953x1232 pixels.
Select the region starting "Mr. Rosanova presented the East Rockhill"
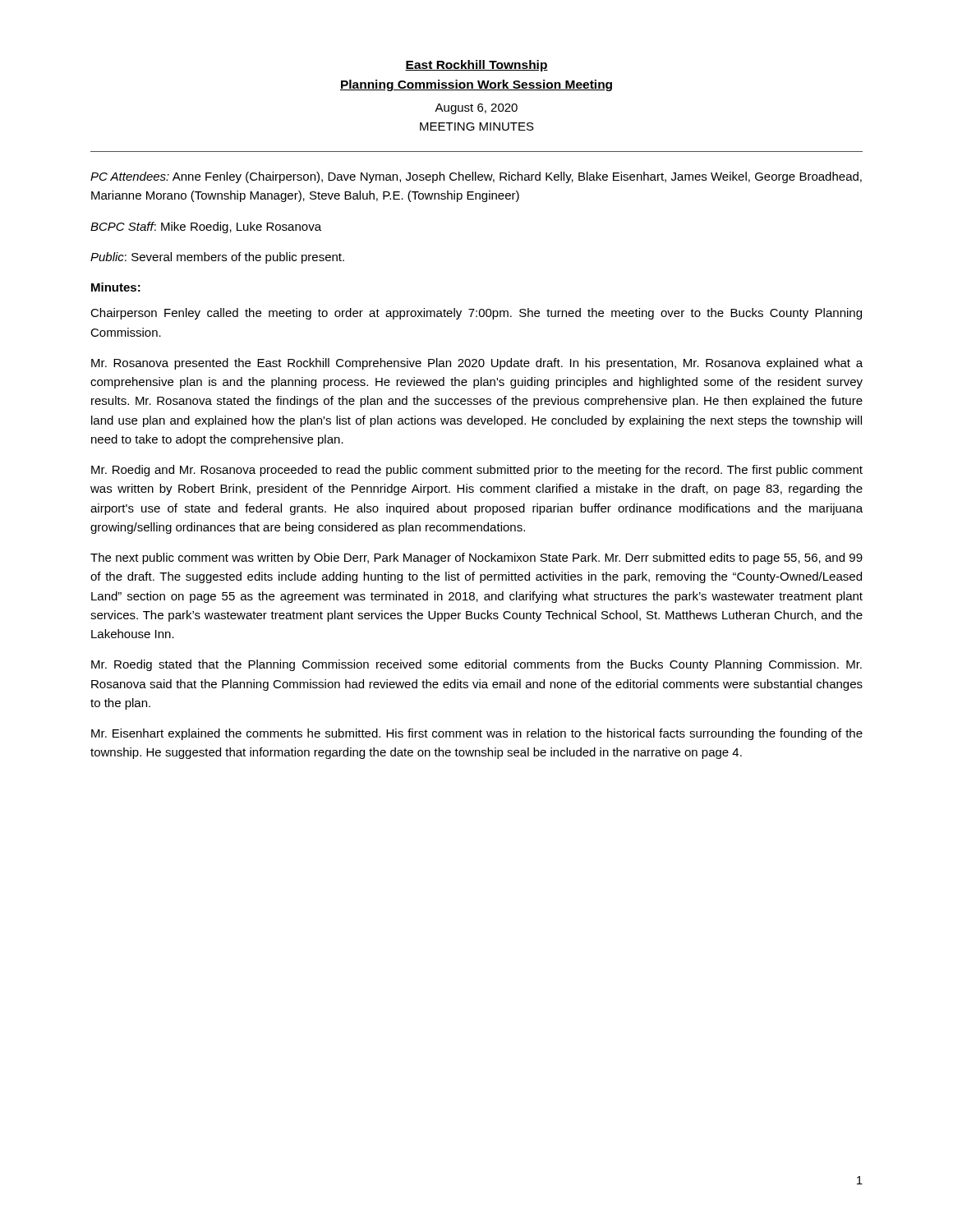point(476,401)
